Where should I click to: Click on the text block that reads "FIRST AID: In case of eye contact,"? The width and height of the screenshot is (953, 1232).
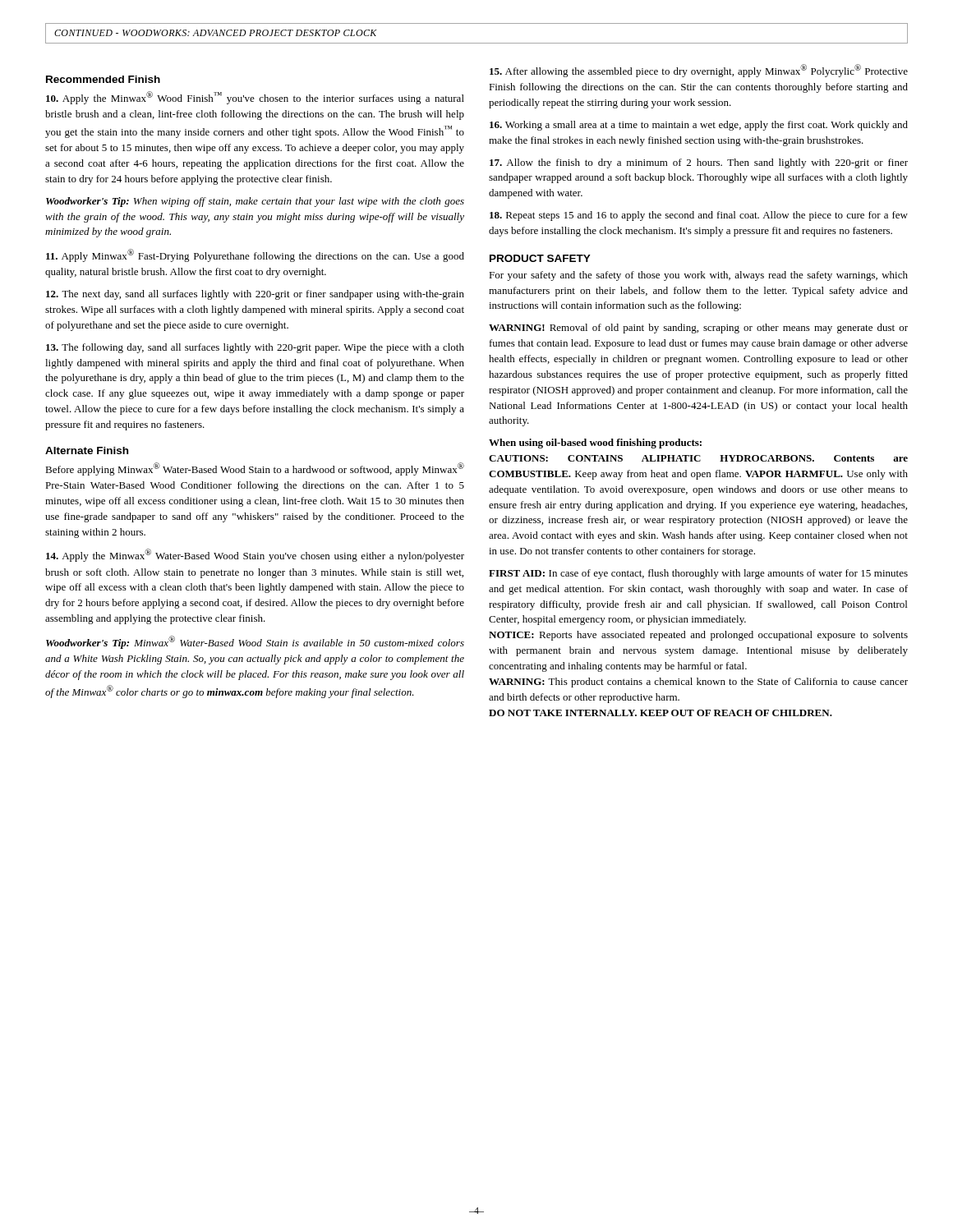pyautogui.click(x=698, y=642)
